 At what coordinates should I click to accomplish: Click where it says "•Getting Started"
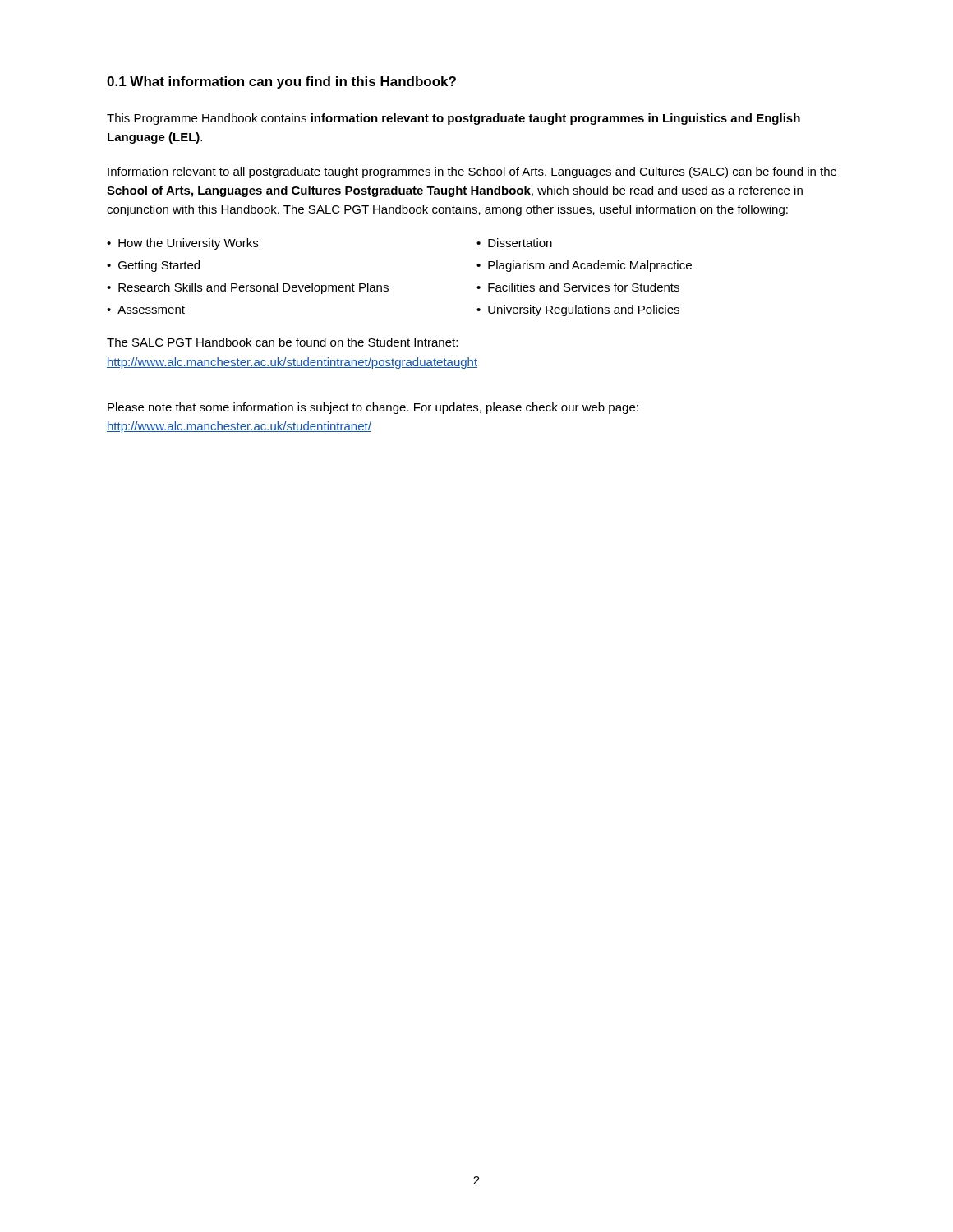pyautogui.click(x=154, y=266)
